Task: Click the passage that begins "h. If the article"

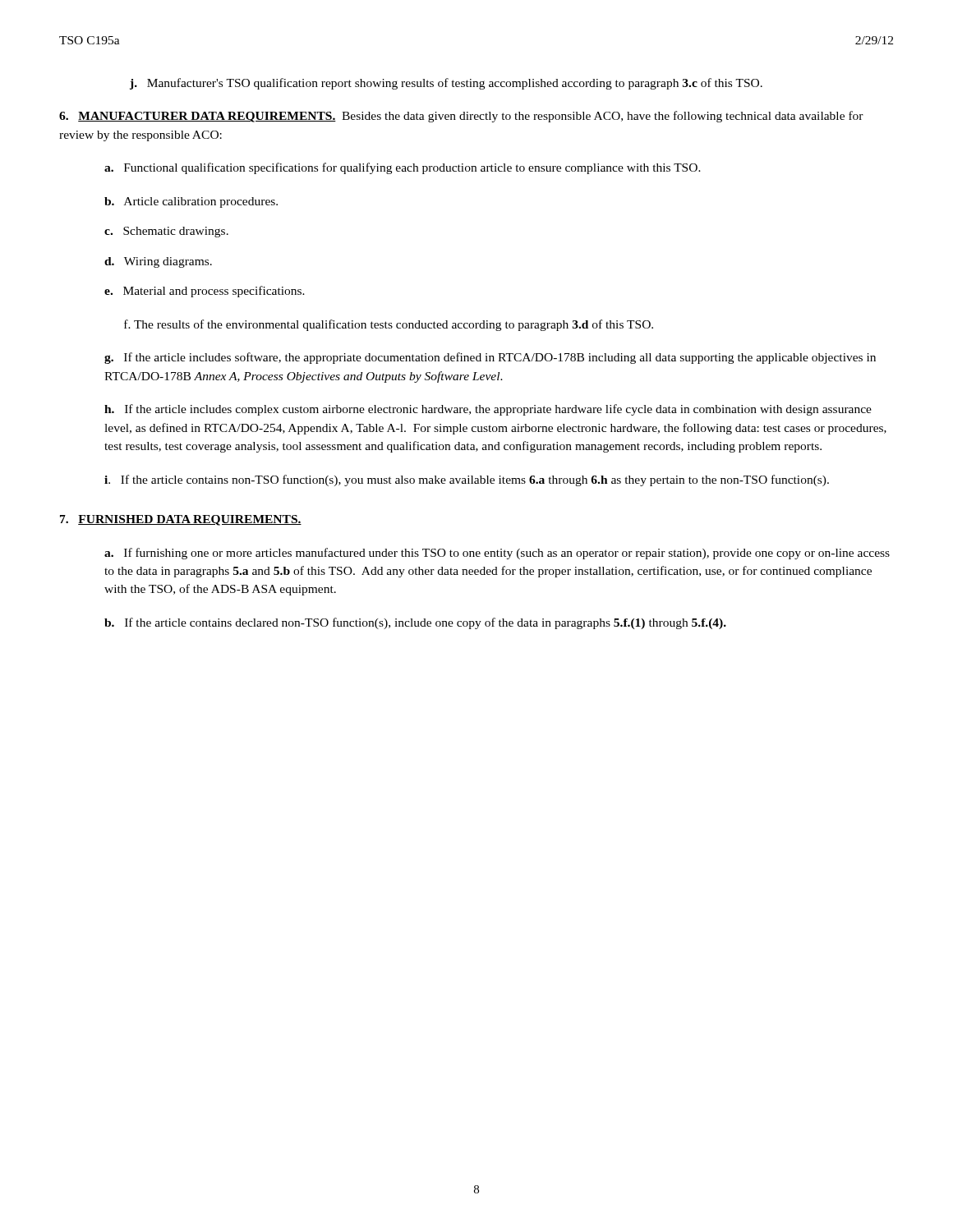Action: [499, 428]
